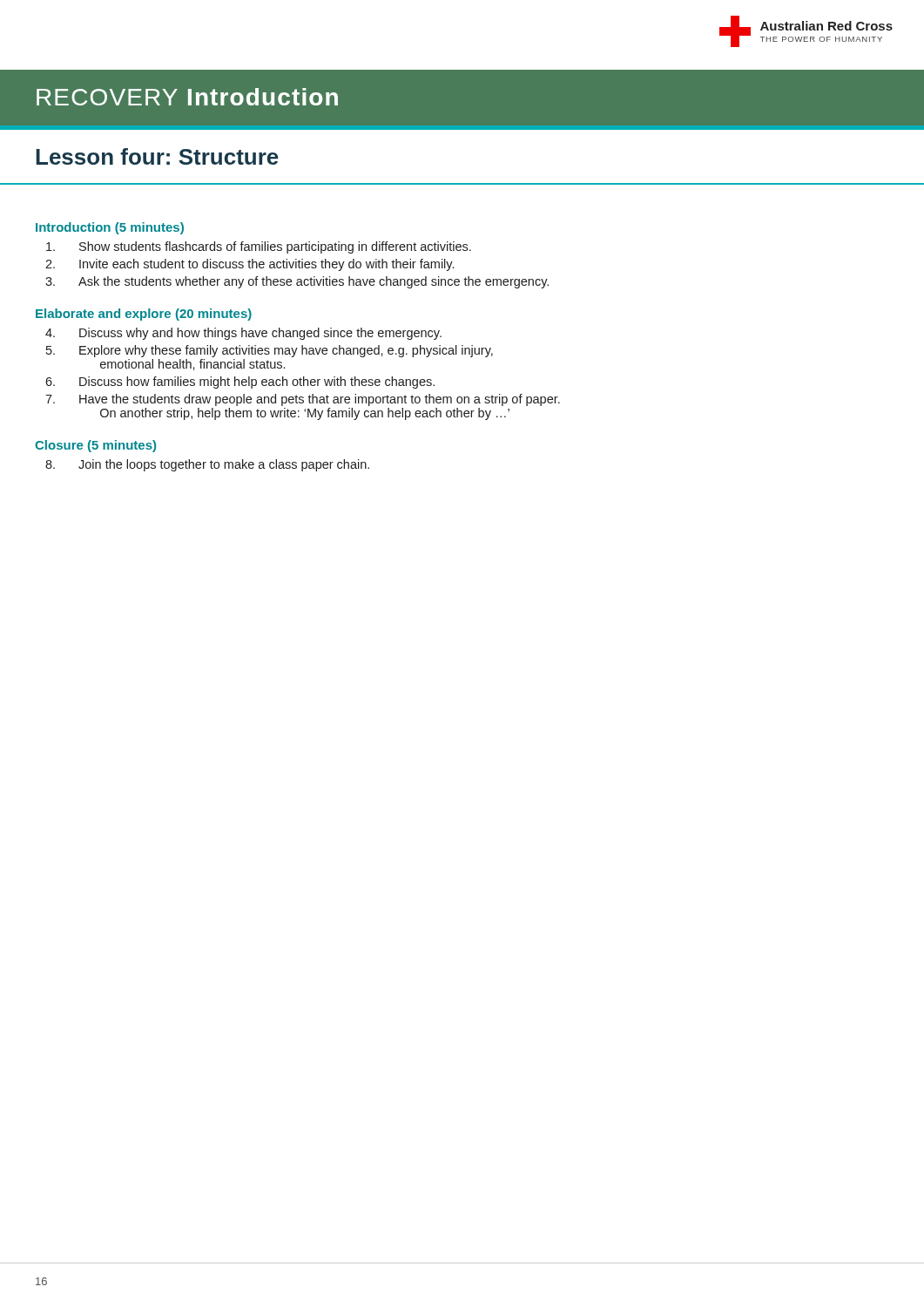Click on the text starting "5. Explore why"
Screen dimensions: 1307x924
click(x=462, y=357)
